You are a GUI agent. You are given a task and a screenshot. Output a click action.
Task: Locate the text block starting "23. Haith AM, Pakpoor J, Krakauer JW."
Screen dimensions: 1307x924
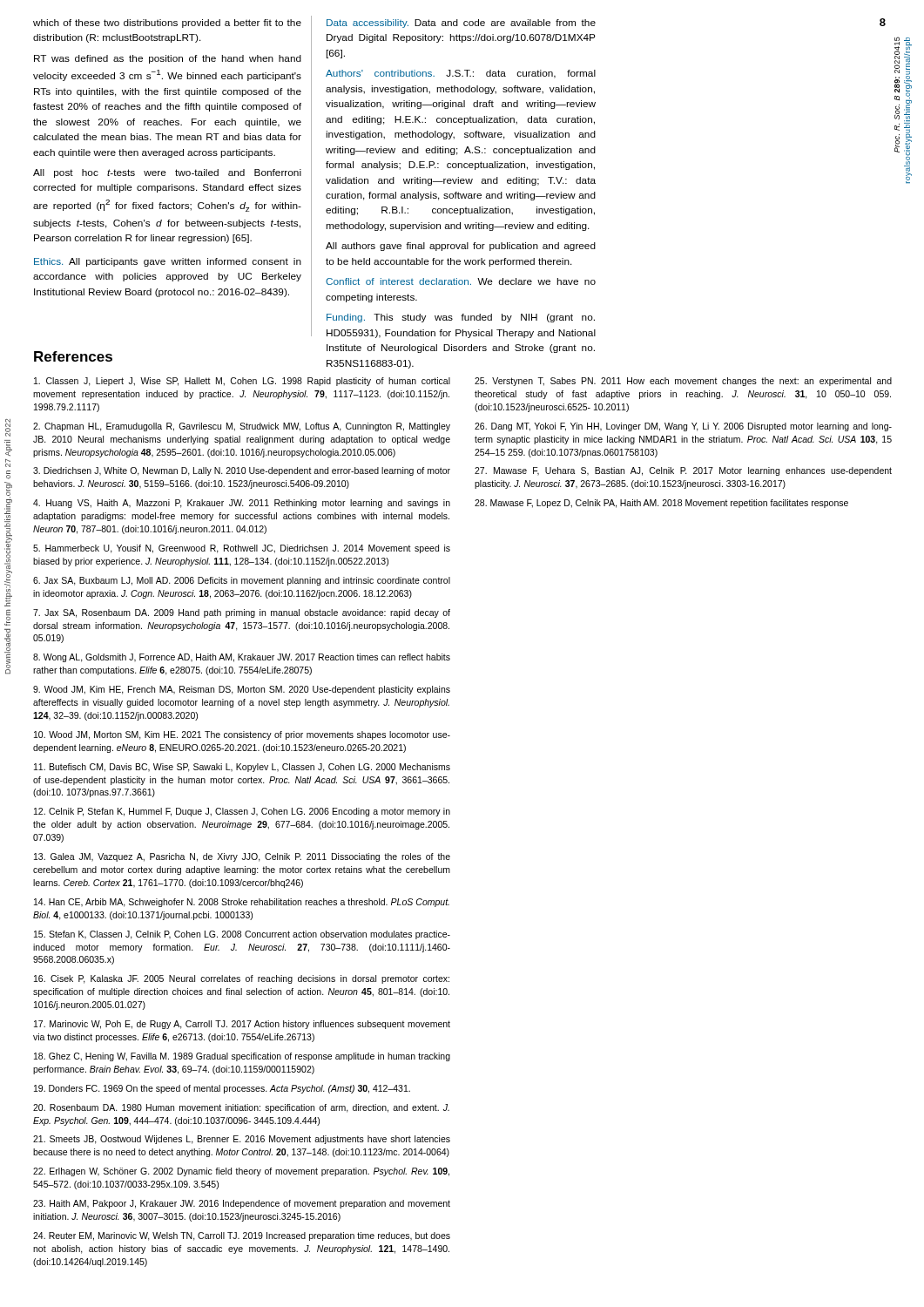click(242, 1210)
